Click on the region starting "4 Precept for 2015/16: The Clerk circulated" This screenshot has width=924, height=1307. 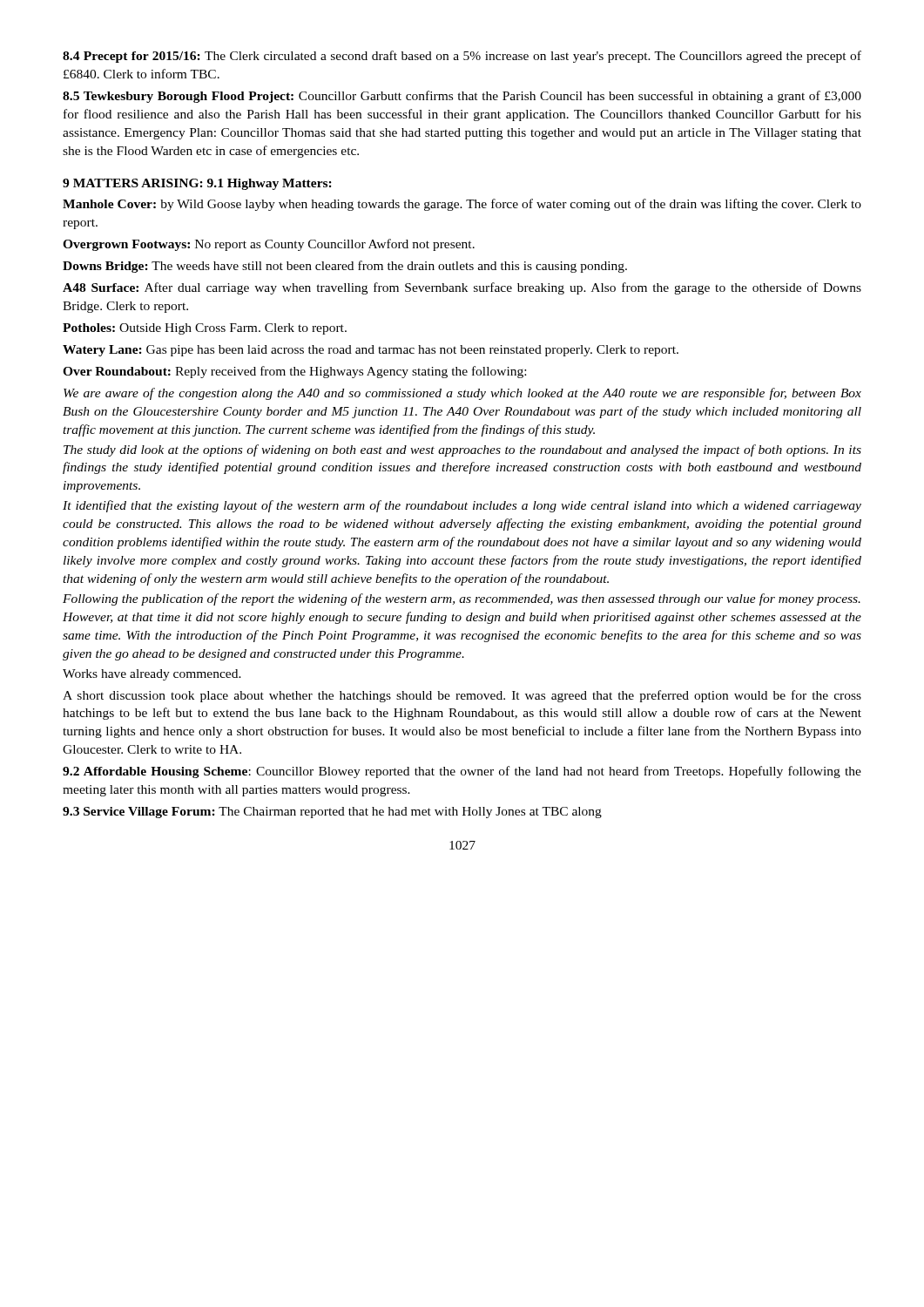(x=462, y=65)
